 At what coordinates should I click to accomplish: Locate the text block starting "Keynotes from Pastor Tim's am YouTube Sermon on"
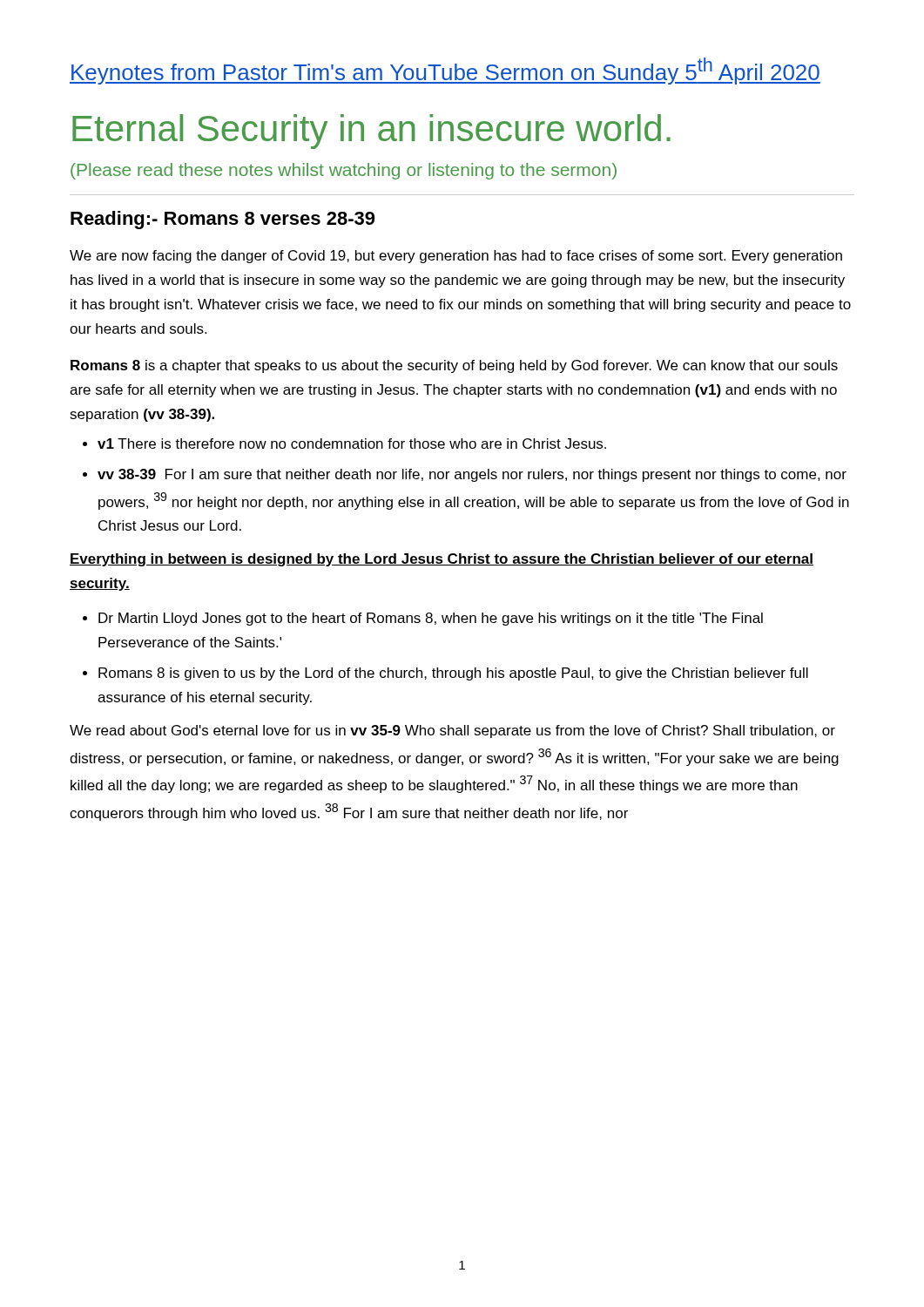coord(445,70)
